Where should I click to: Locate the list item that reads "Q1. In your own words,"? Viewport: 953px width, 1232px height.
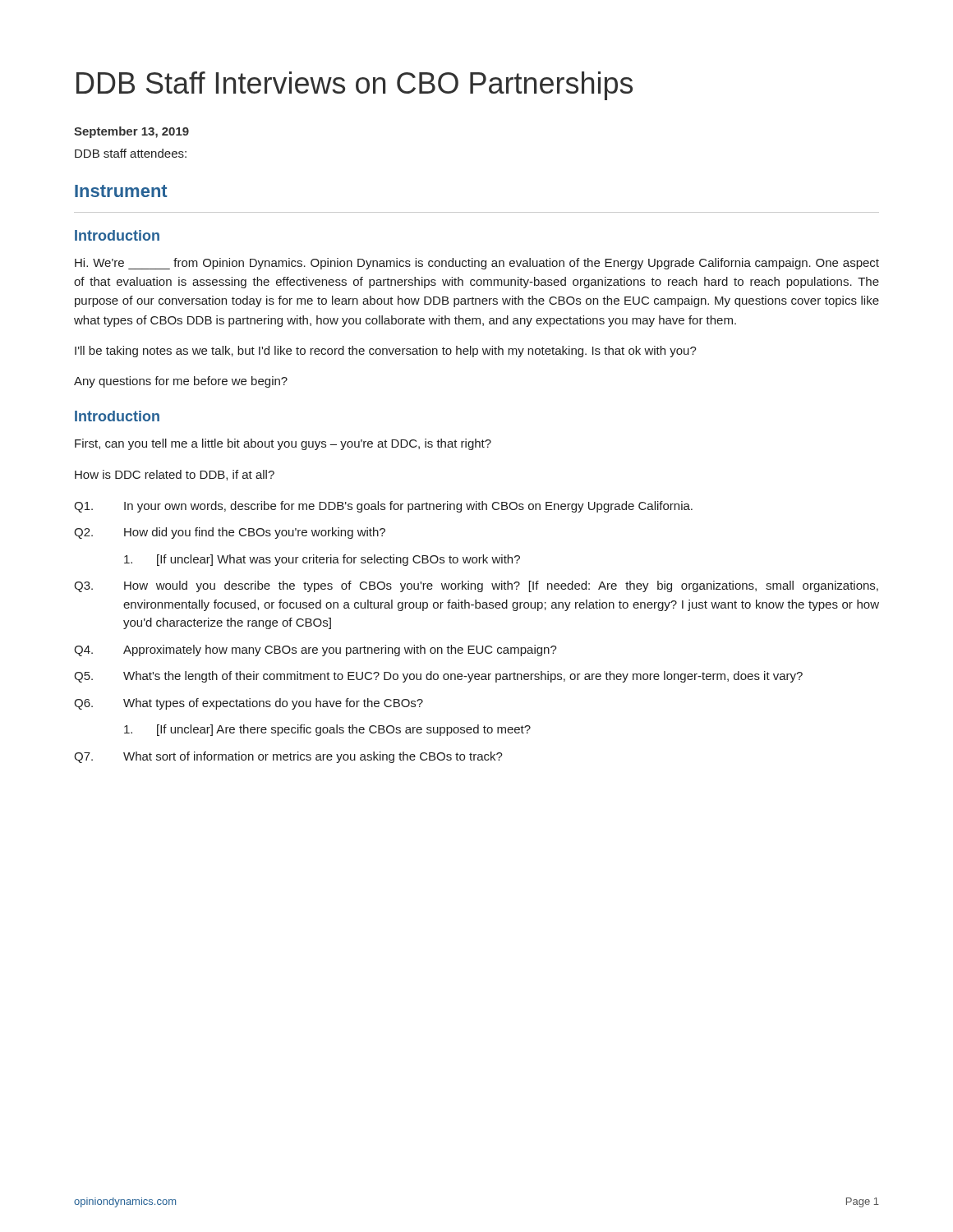476,506
